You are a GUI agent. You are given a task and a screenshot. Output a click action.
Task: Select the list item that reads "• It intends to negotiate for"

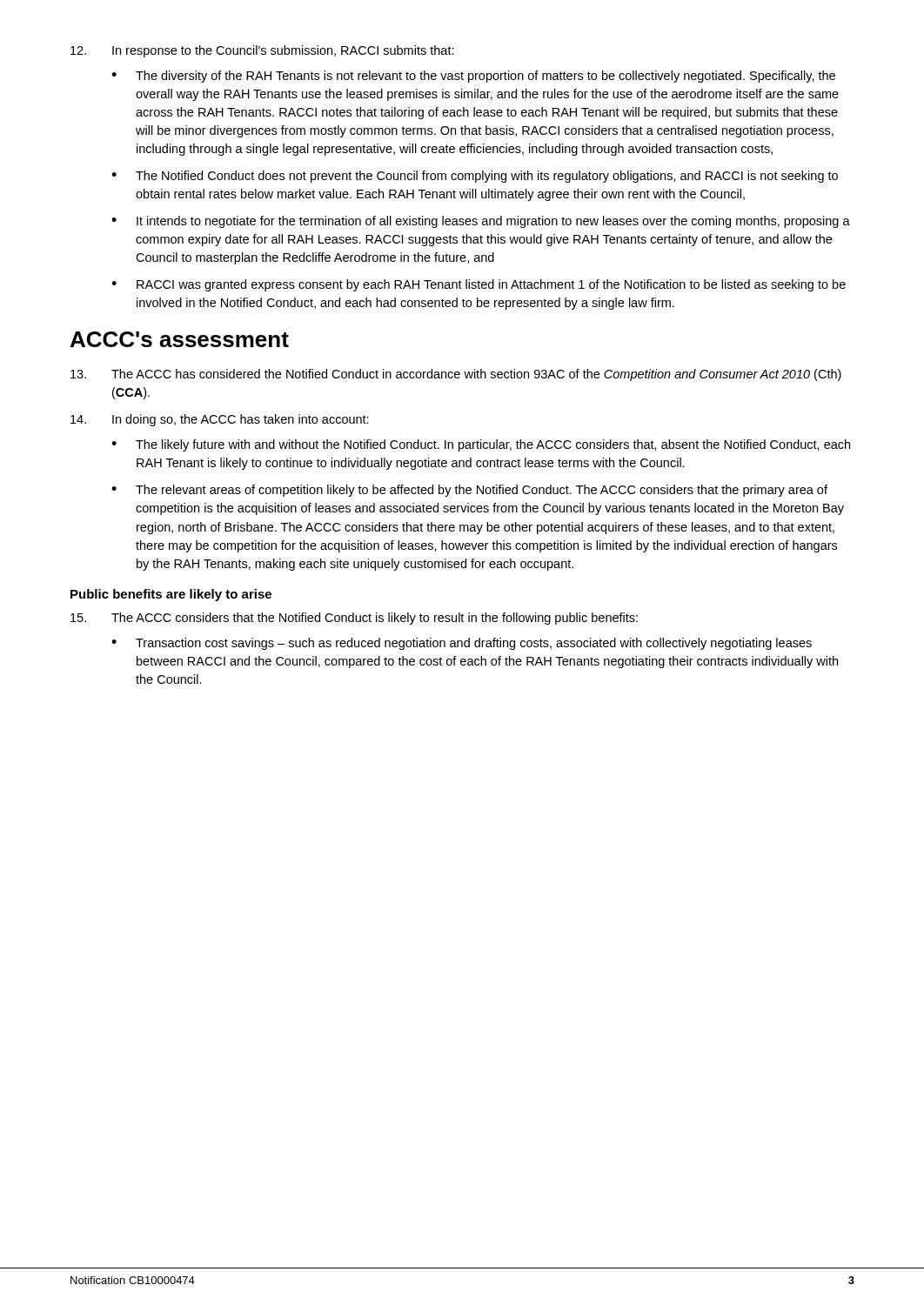click(x=483, y=240)
